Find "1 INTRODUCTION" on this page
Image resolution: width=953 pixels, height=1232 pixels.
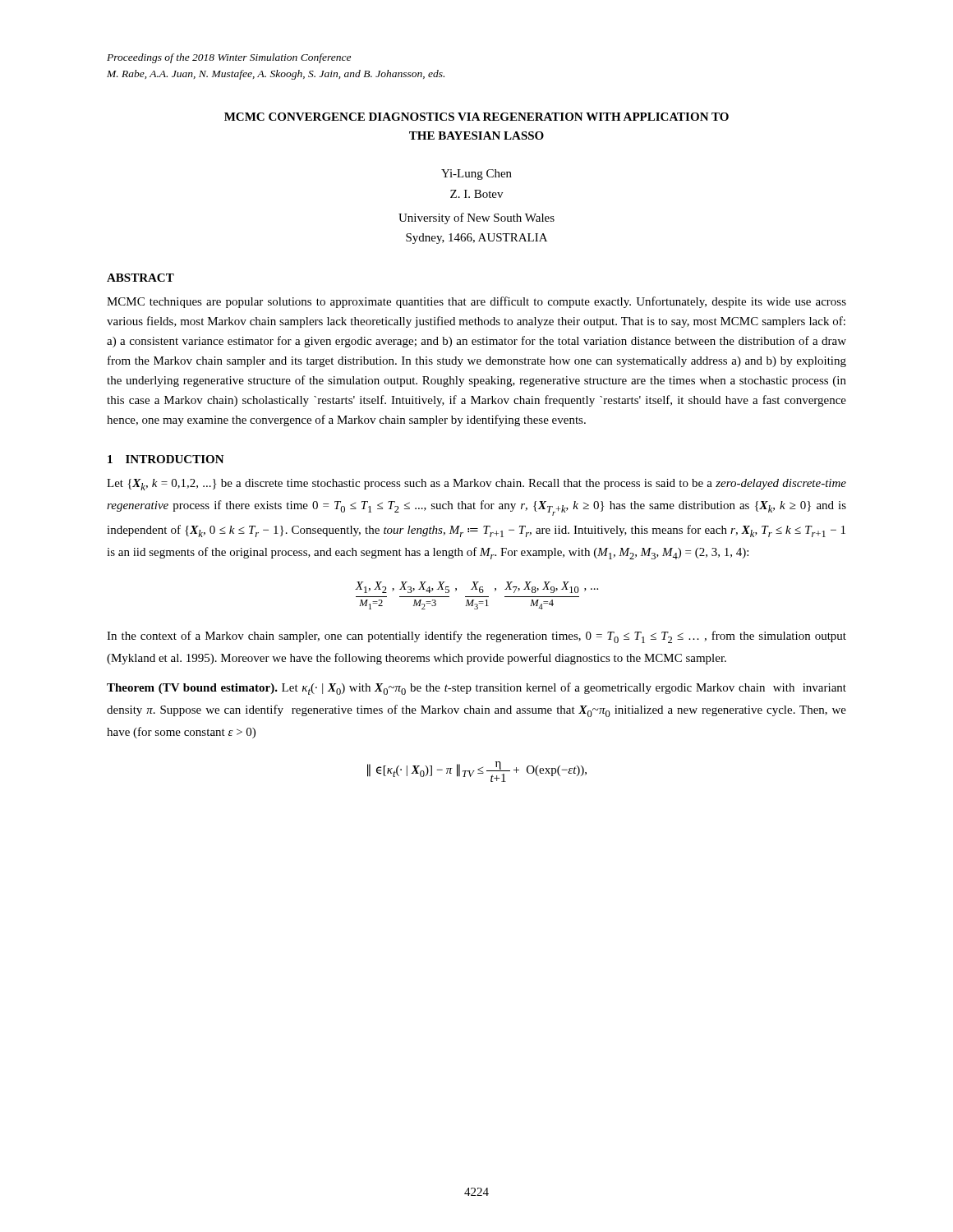(165, 459)
